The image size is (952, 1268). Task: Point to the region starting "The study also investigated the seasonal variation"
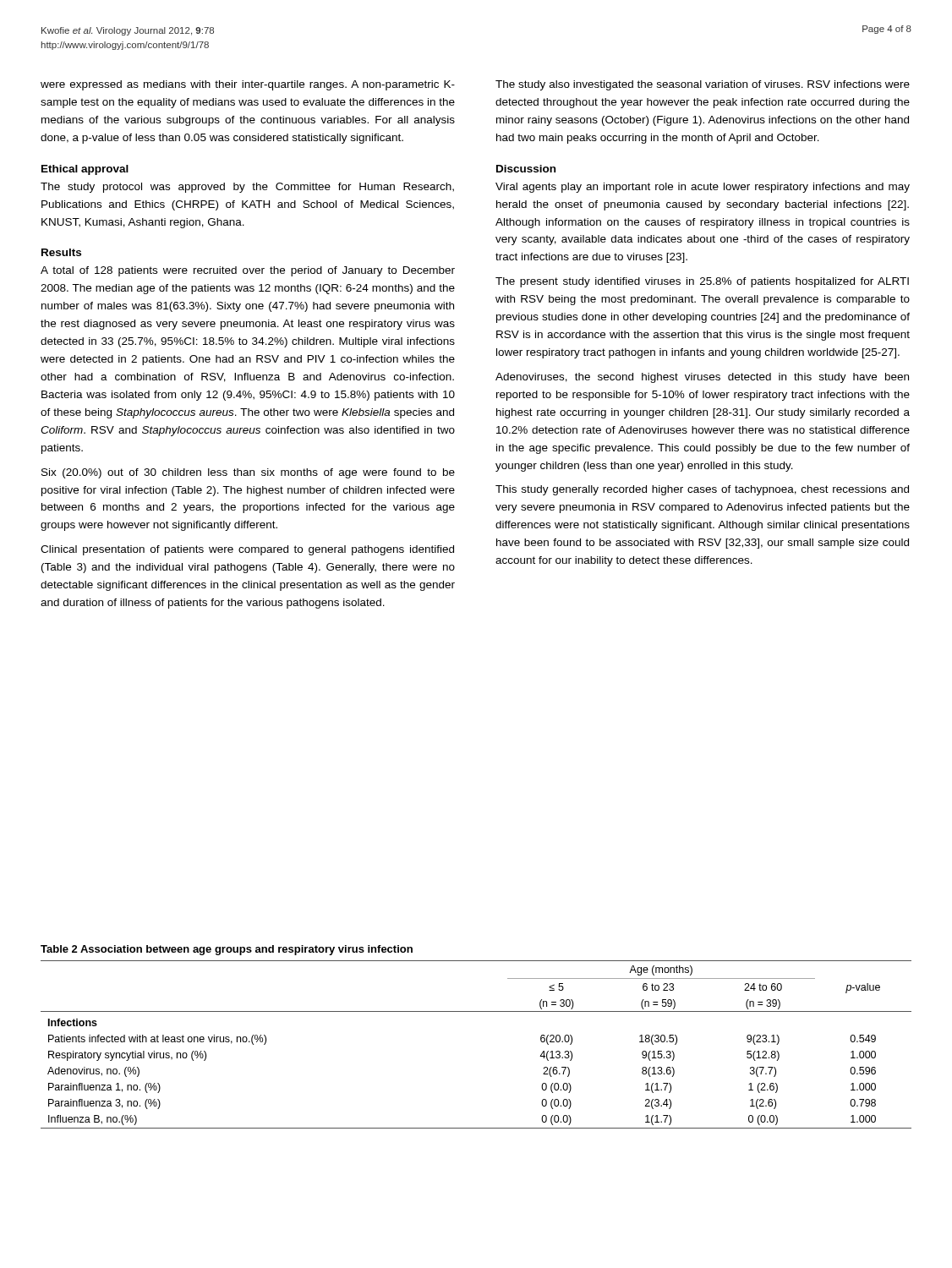point(703,111)
